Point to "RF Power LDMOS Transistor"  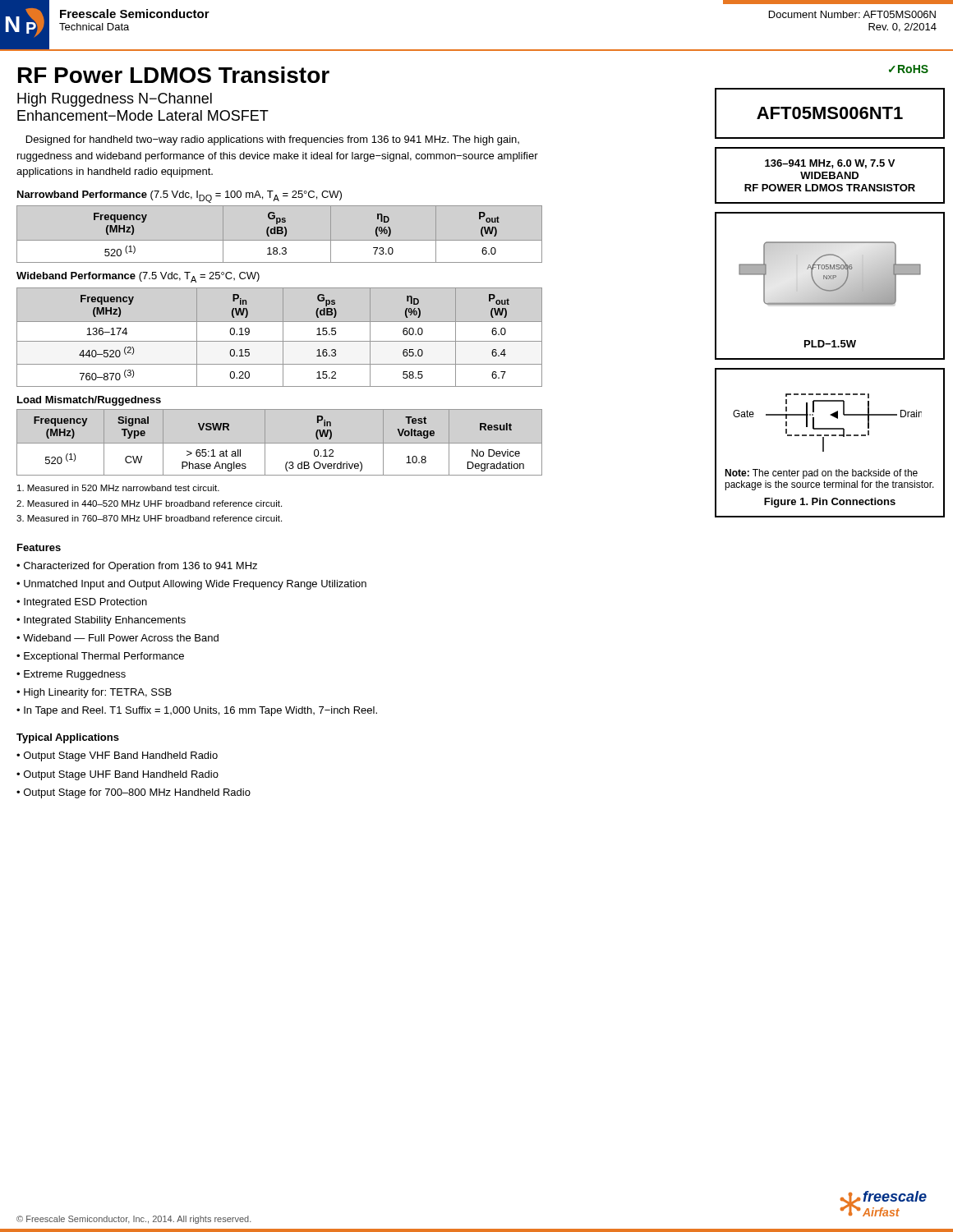173,75
